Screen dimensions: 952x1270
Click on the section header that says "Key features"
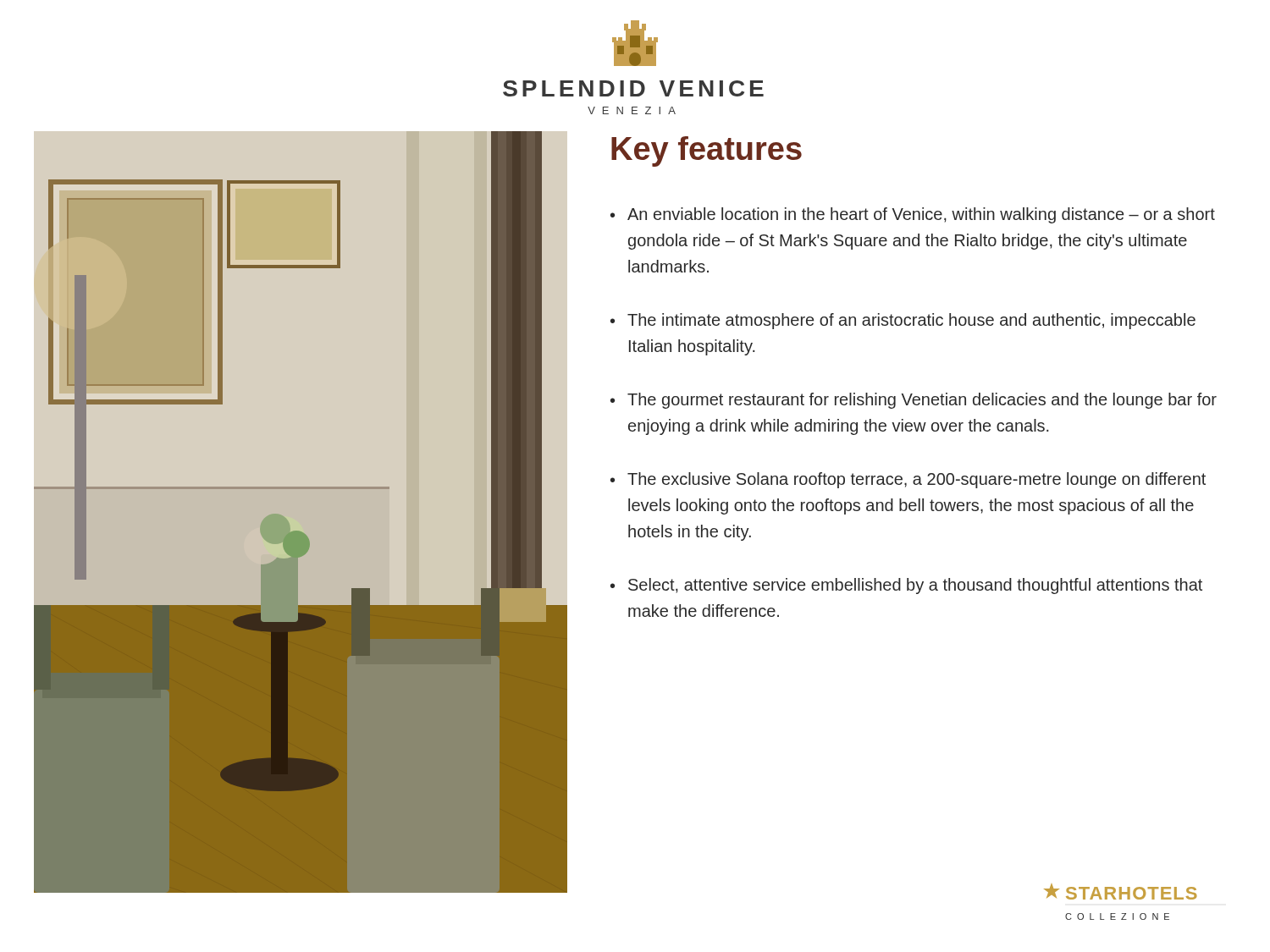click(706, 149)
